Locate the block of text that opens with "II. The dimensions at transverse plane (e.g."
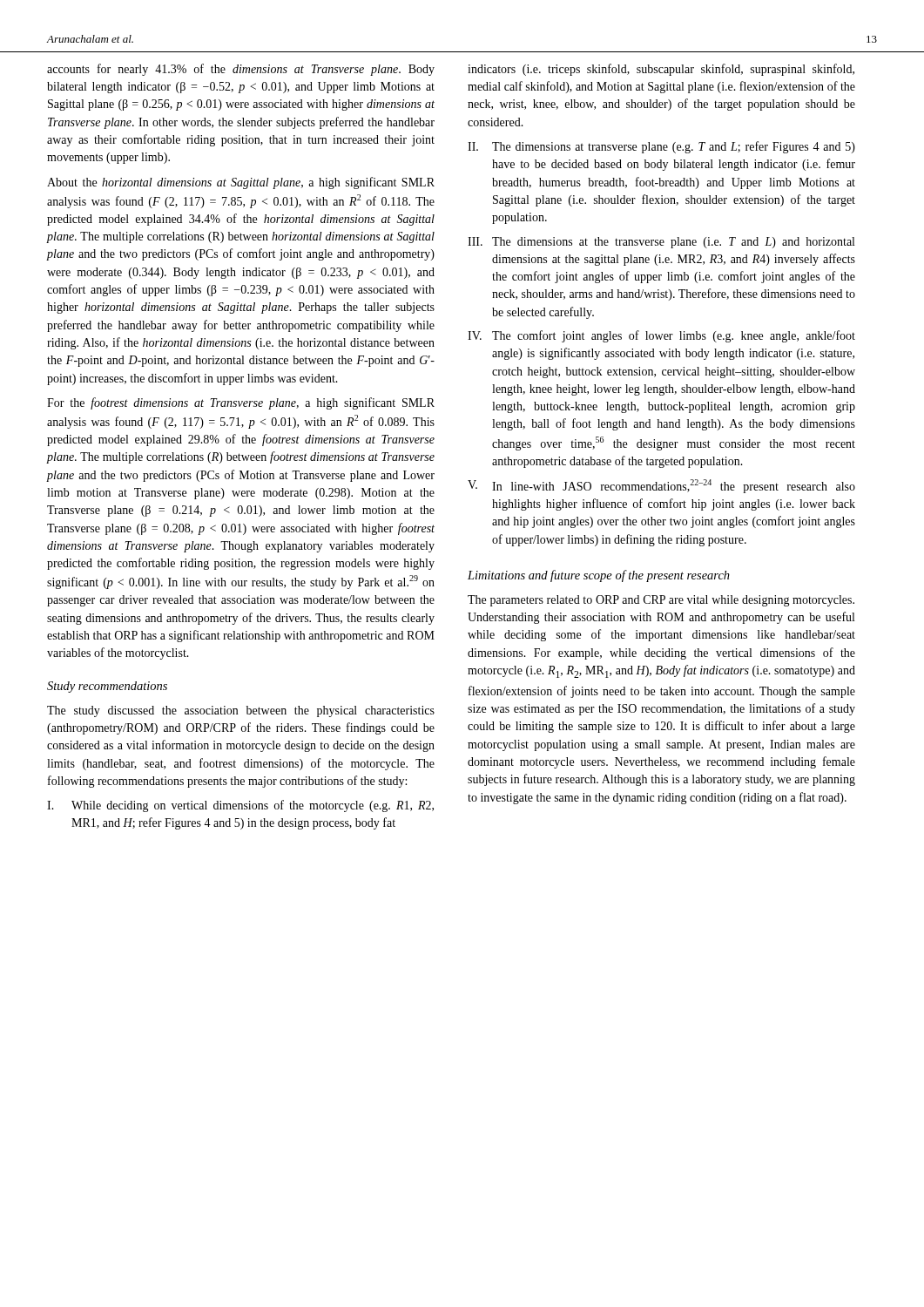924x1307 pixels. click(x=661, y=183)
